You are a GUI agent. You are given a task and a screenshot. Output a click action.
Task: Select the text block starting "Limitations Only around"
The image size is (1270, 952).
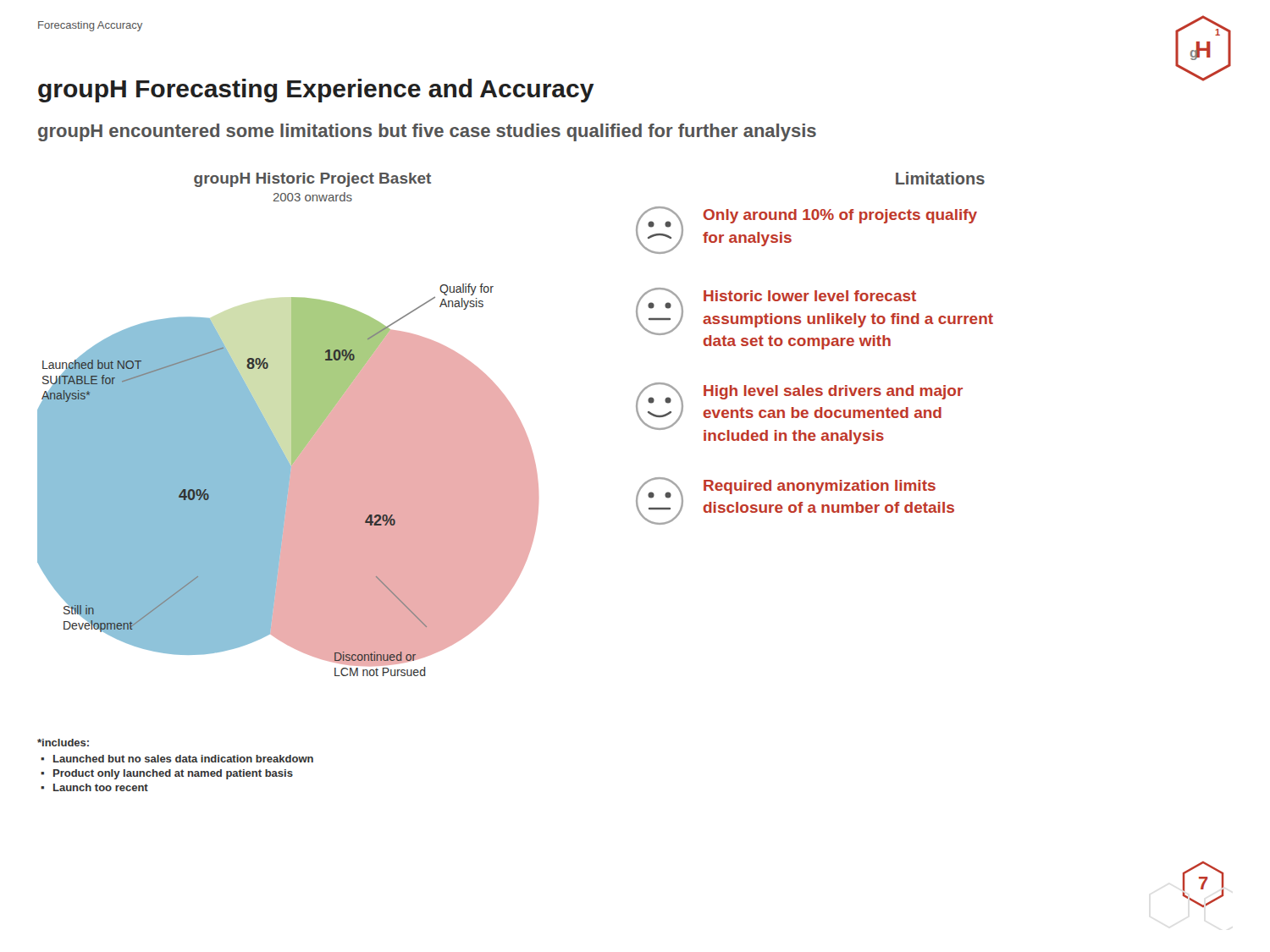pos(940,349)
